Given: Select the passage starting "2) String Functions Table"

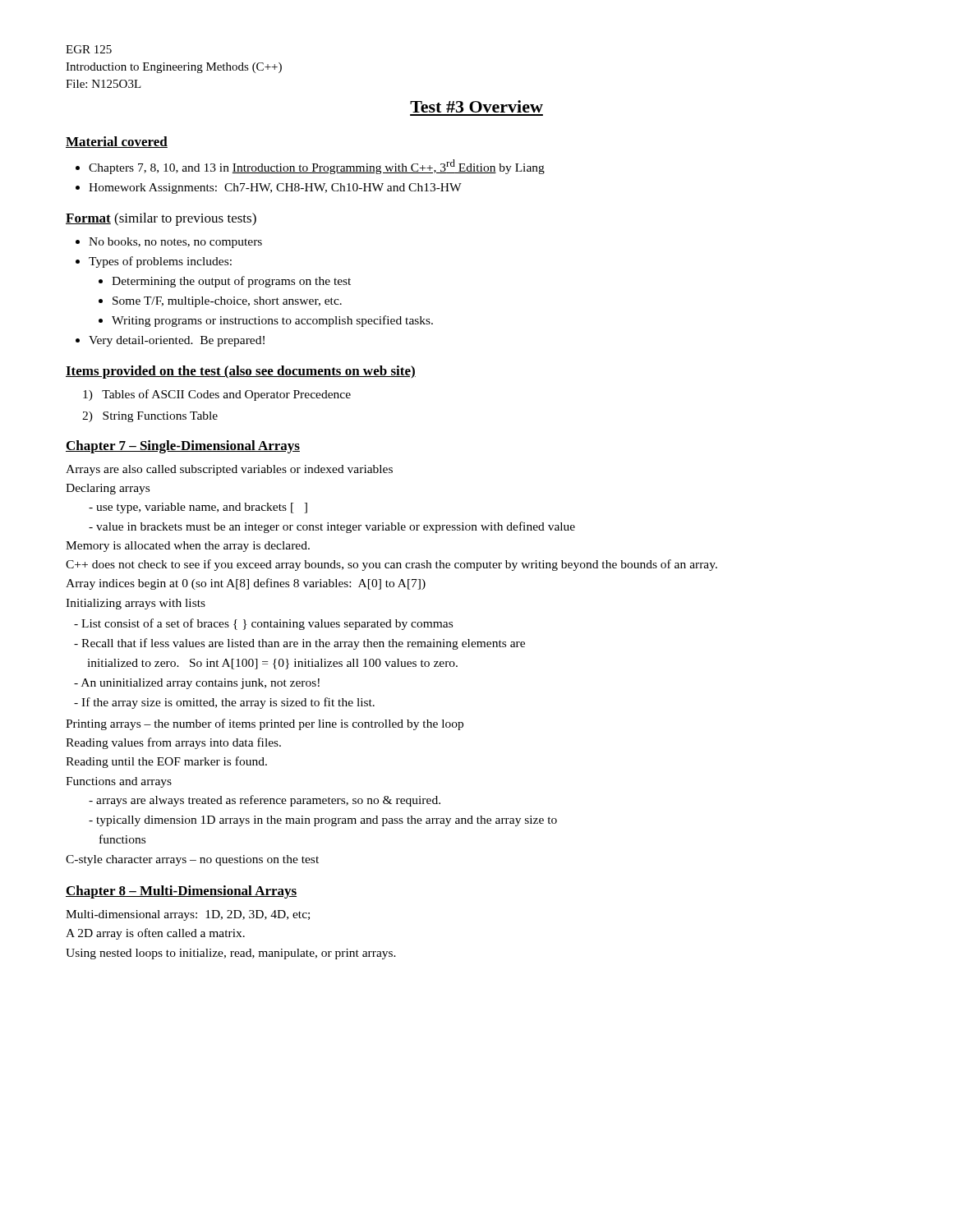Looking at the screenshot, I should click(x=150, y=415).
